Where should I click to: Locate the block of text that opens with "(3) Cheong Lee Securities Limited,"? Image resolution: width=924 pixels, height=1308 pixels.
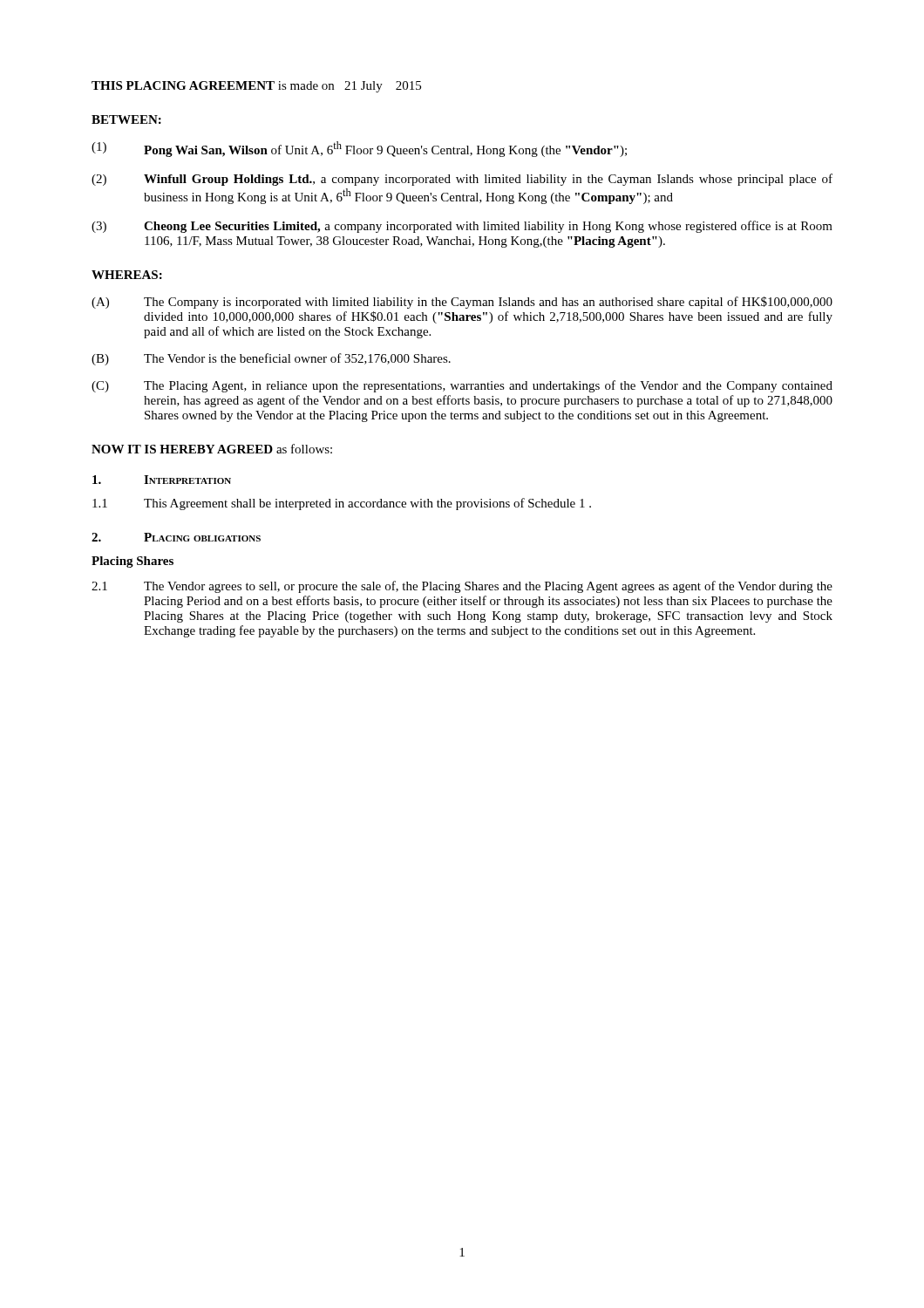(462, 234)
